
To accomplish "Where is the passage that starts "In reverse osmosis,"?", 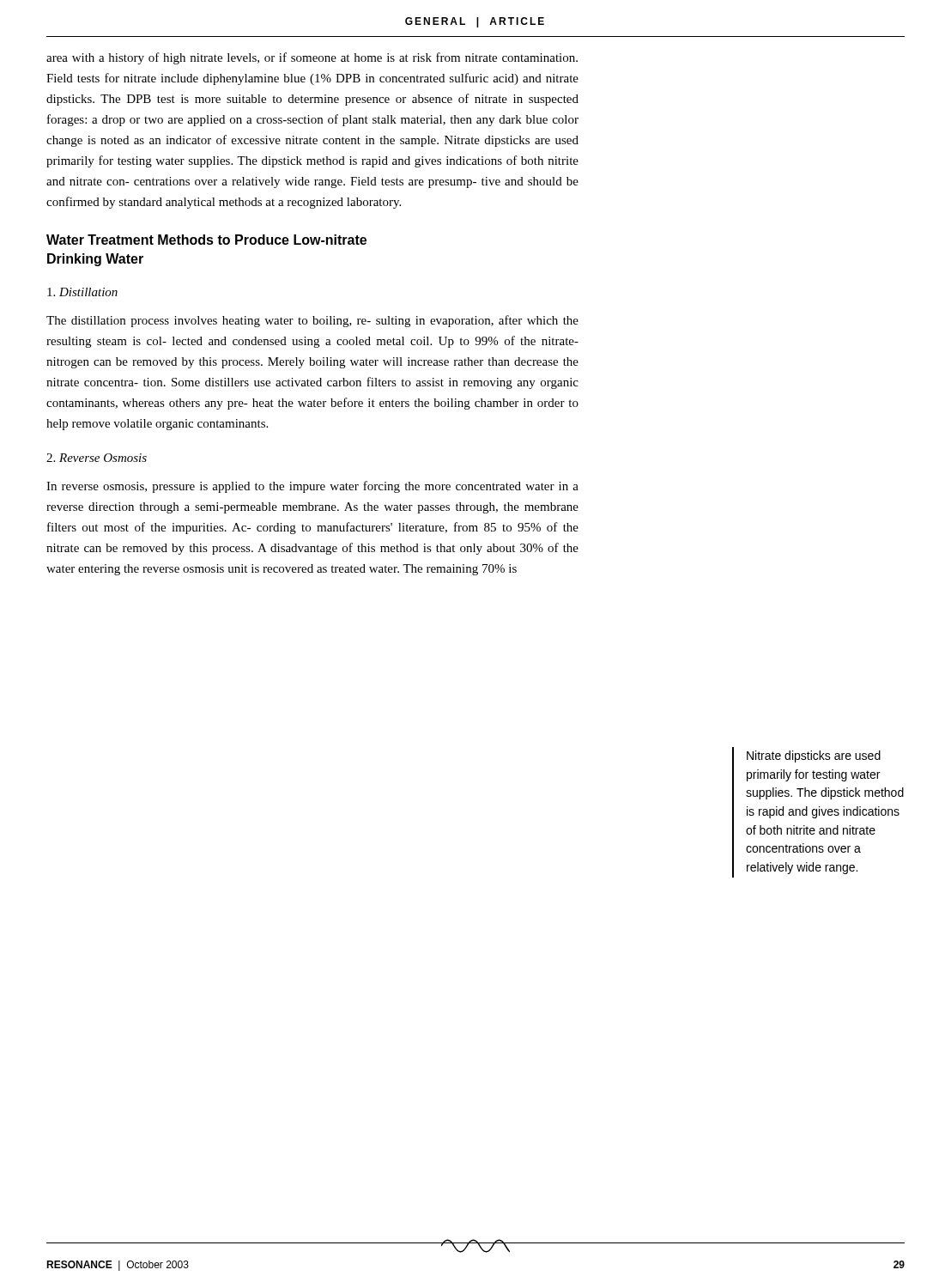I will (312, 527).
